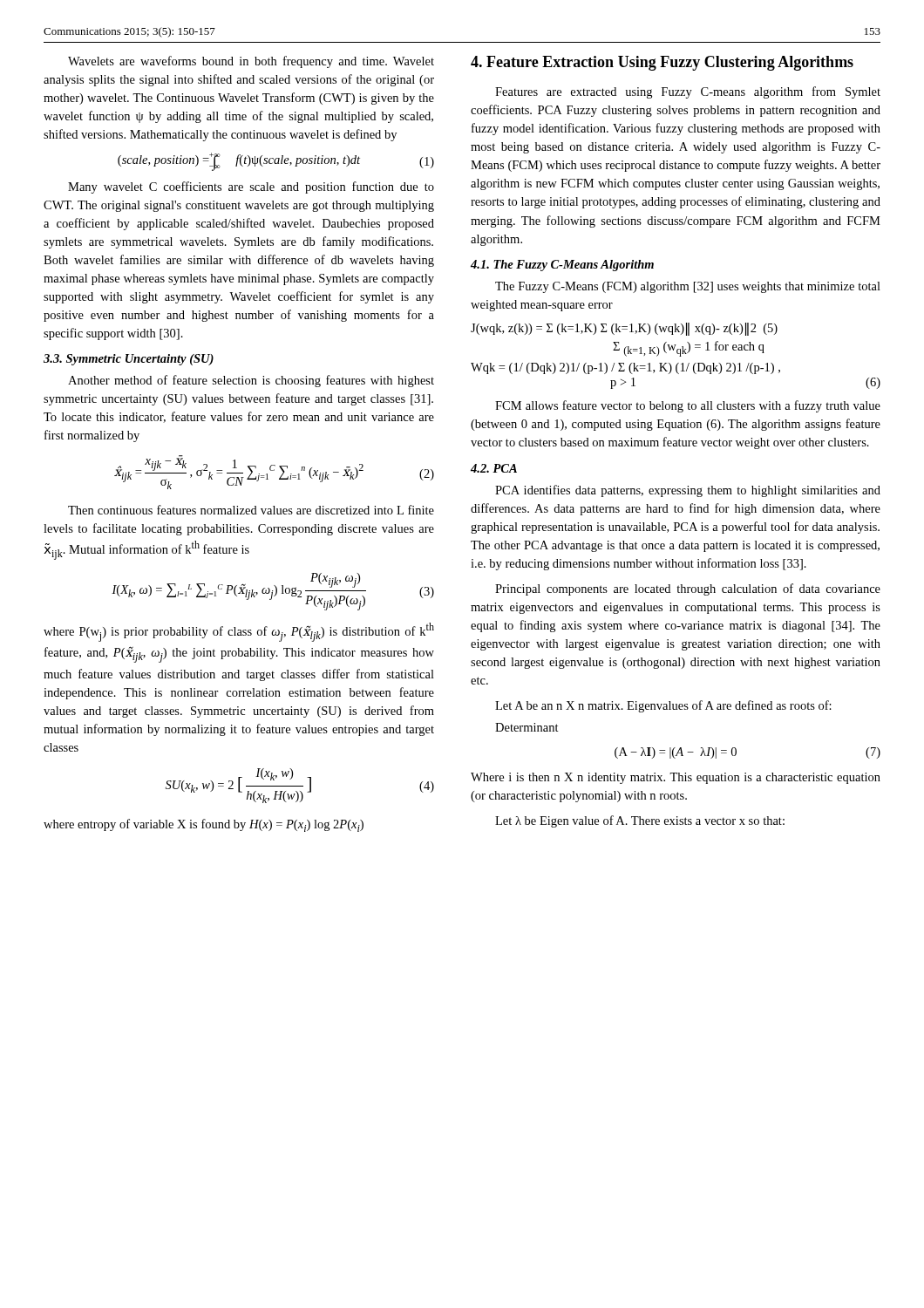Select the text starting "Where i is then n X n identity"
Viewport: 924px width, 1308px height.
[676, 786]
